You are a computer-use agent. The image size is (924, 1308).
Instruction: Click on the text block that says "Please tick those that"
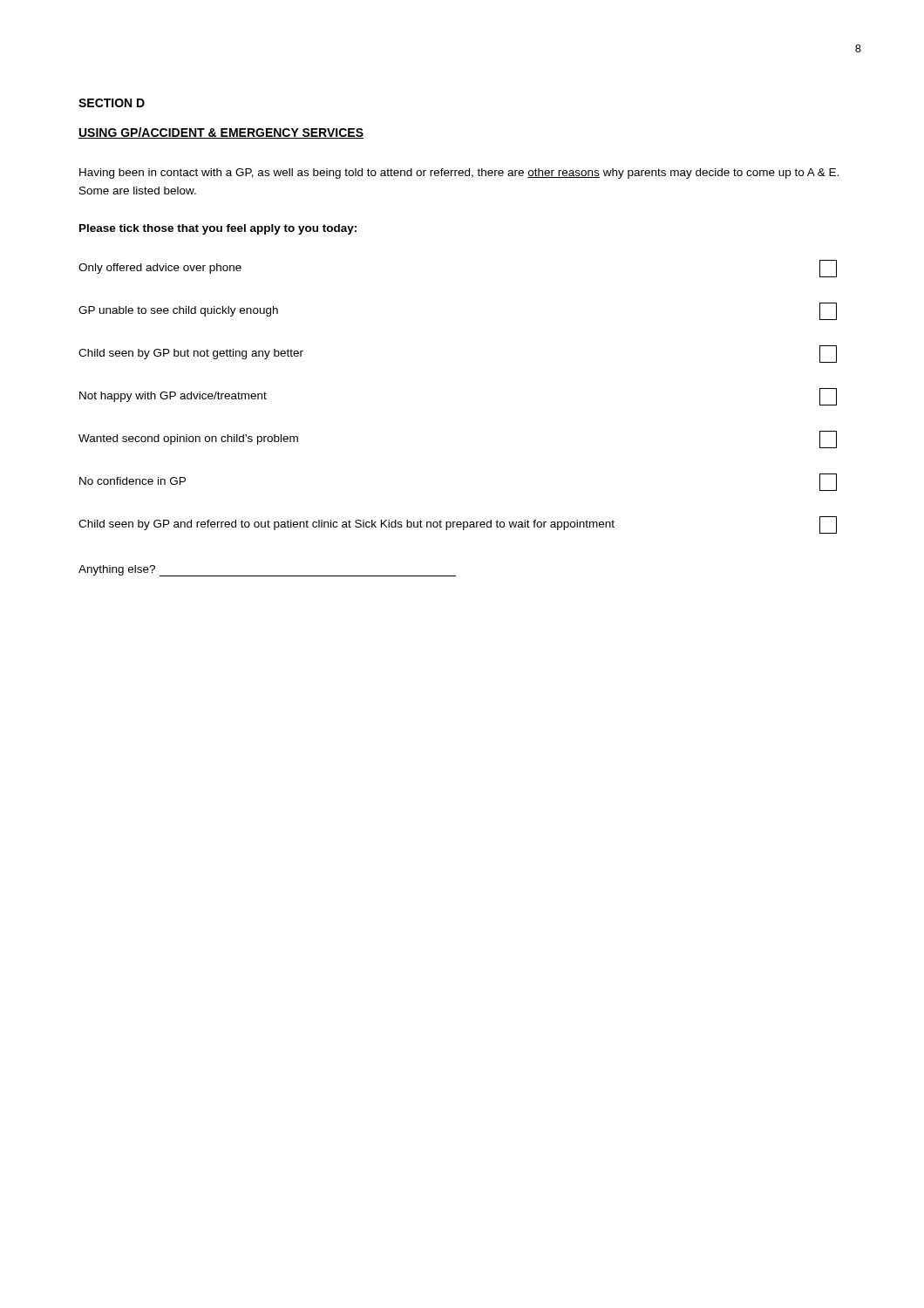click(218, 228)
